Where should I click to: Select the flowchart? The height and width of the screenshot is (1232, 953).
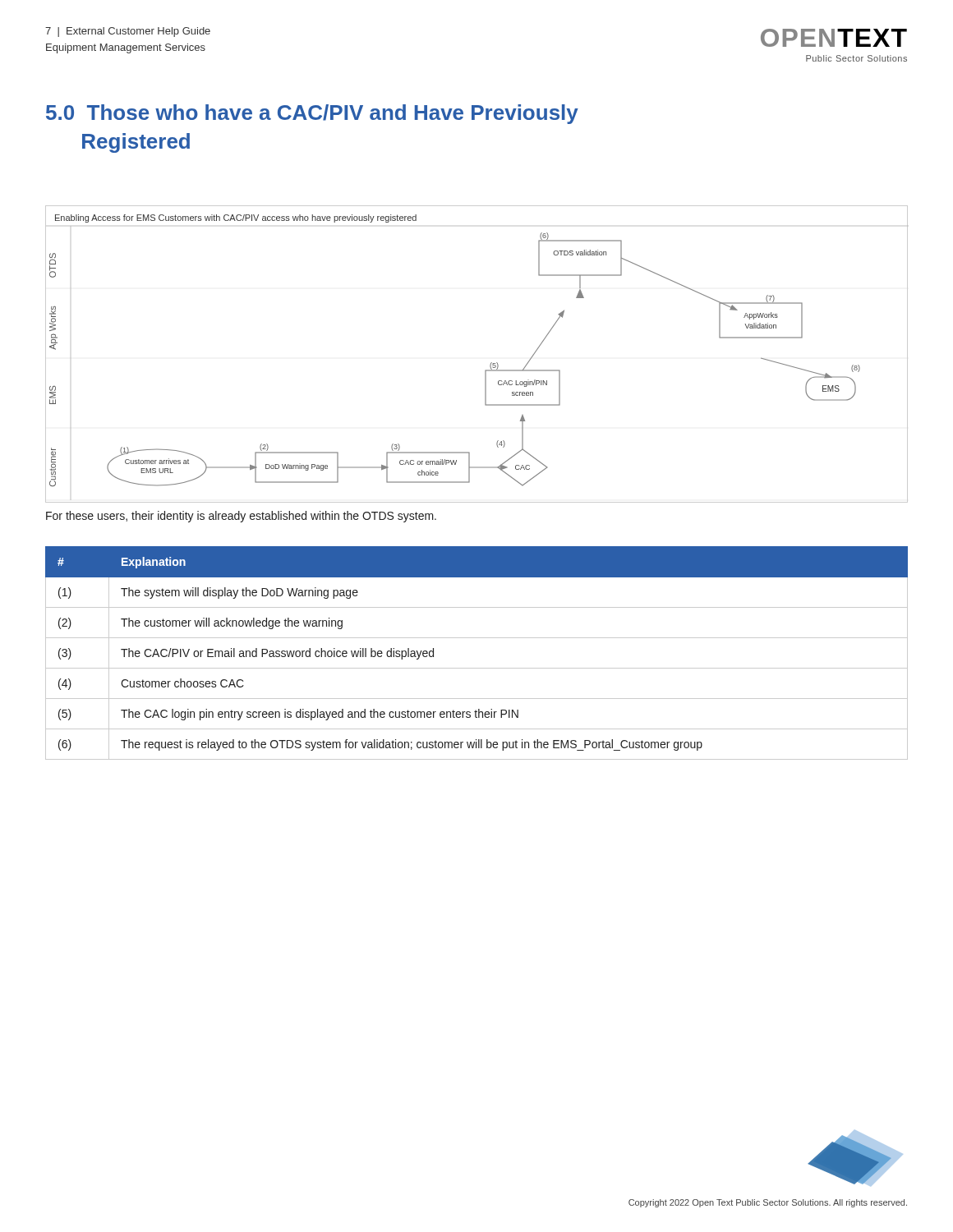(476, 354)
